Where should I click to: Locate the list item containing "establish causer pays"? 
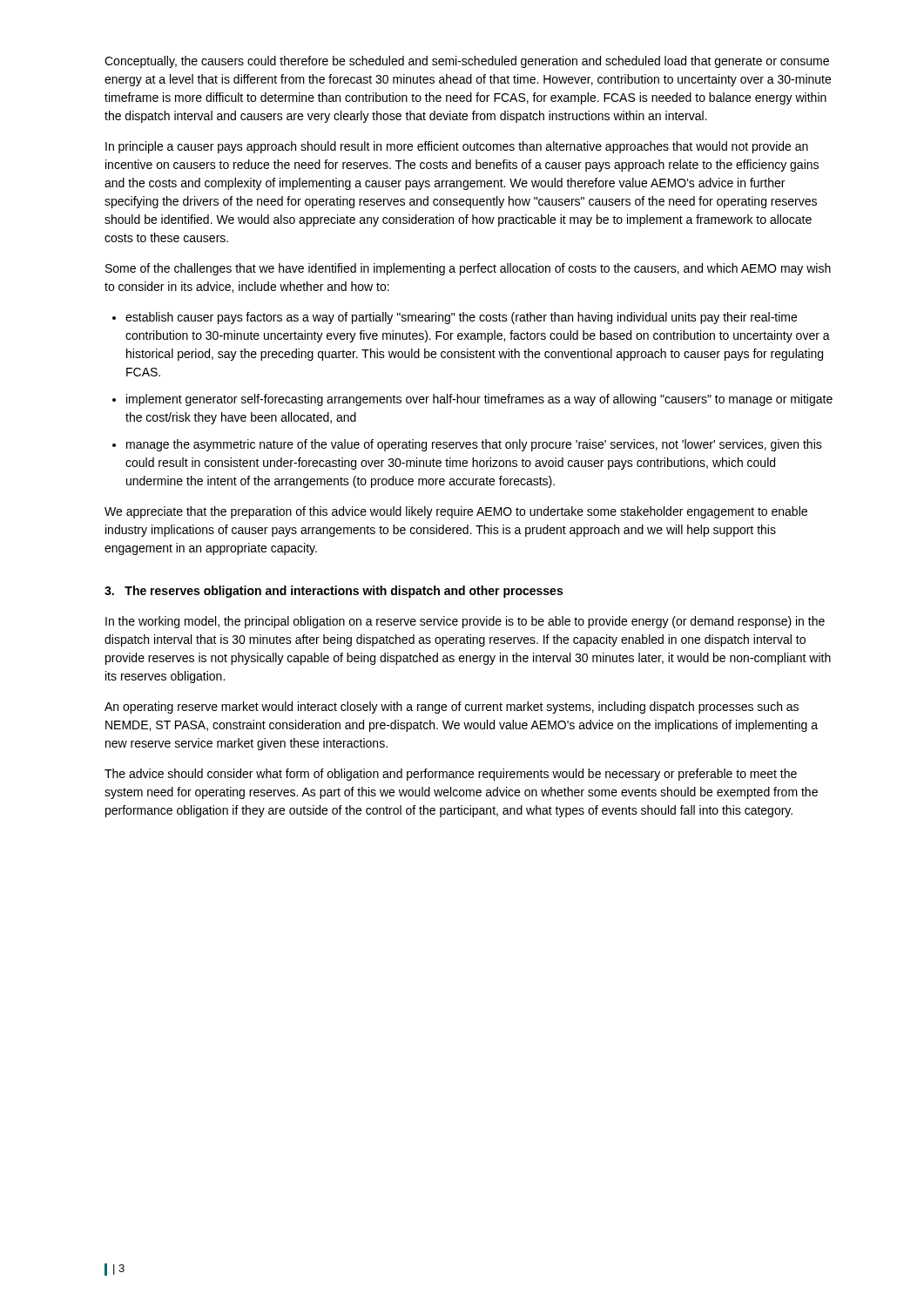coord(481,345)
